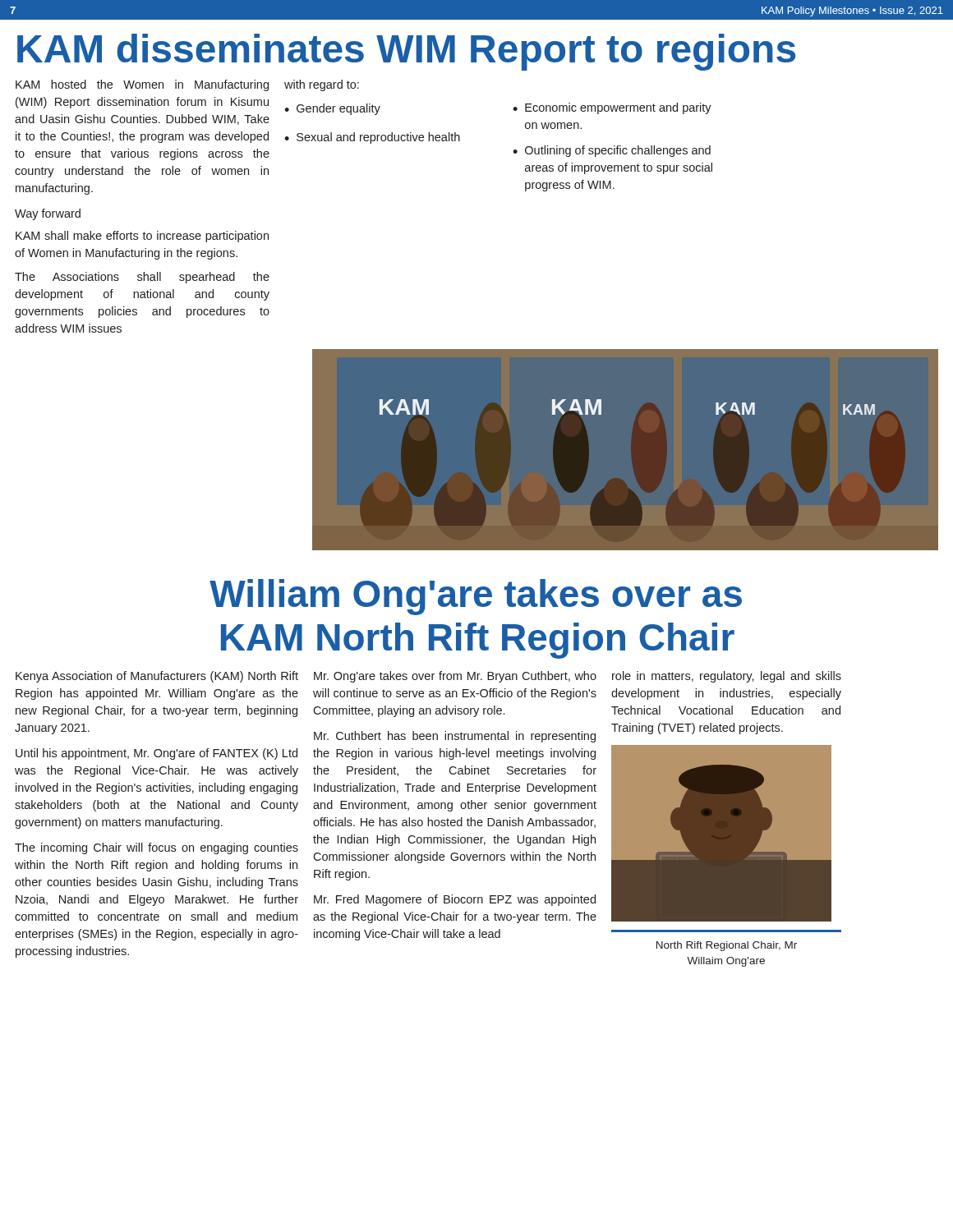Viewport: 953px width, 1232px height.
Task: Point to the block starting "Economic empowerment and parity on women."
Action: pyautogui.click(x=618, y=116)
